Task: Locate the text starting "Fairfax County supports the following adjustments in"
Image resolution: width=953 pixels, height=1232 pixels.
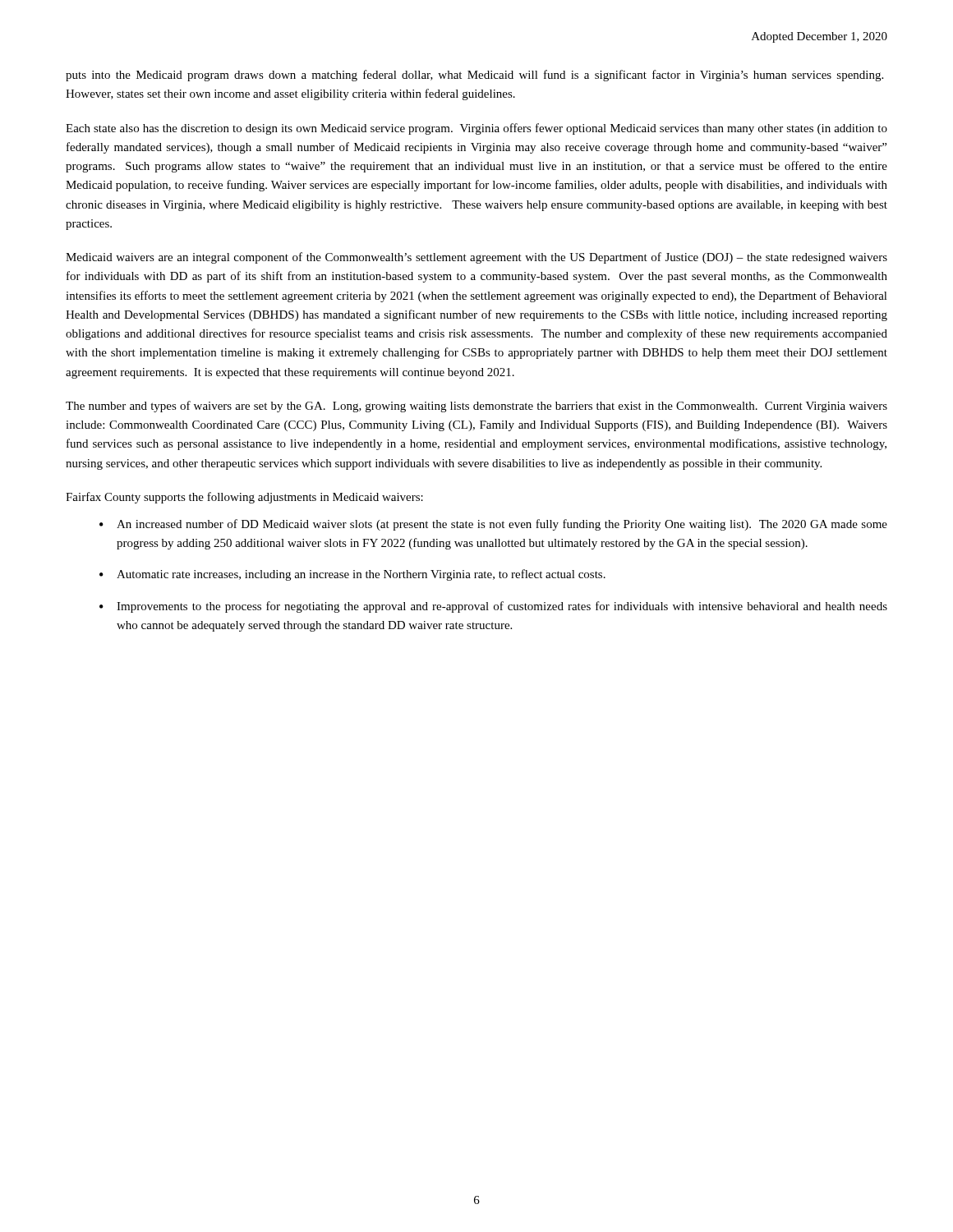Action: [x=245, y=497]
